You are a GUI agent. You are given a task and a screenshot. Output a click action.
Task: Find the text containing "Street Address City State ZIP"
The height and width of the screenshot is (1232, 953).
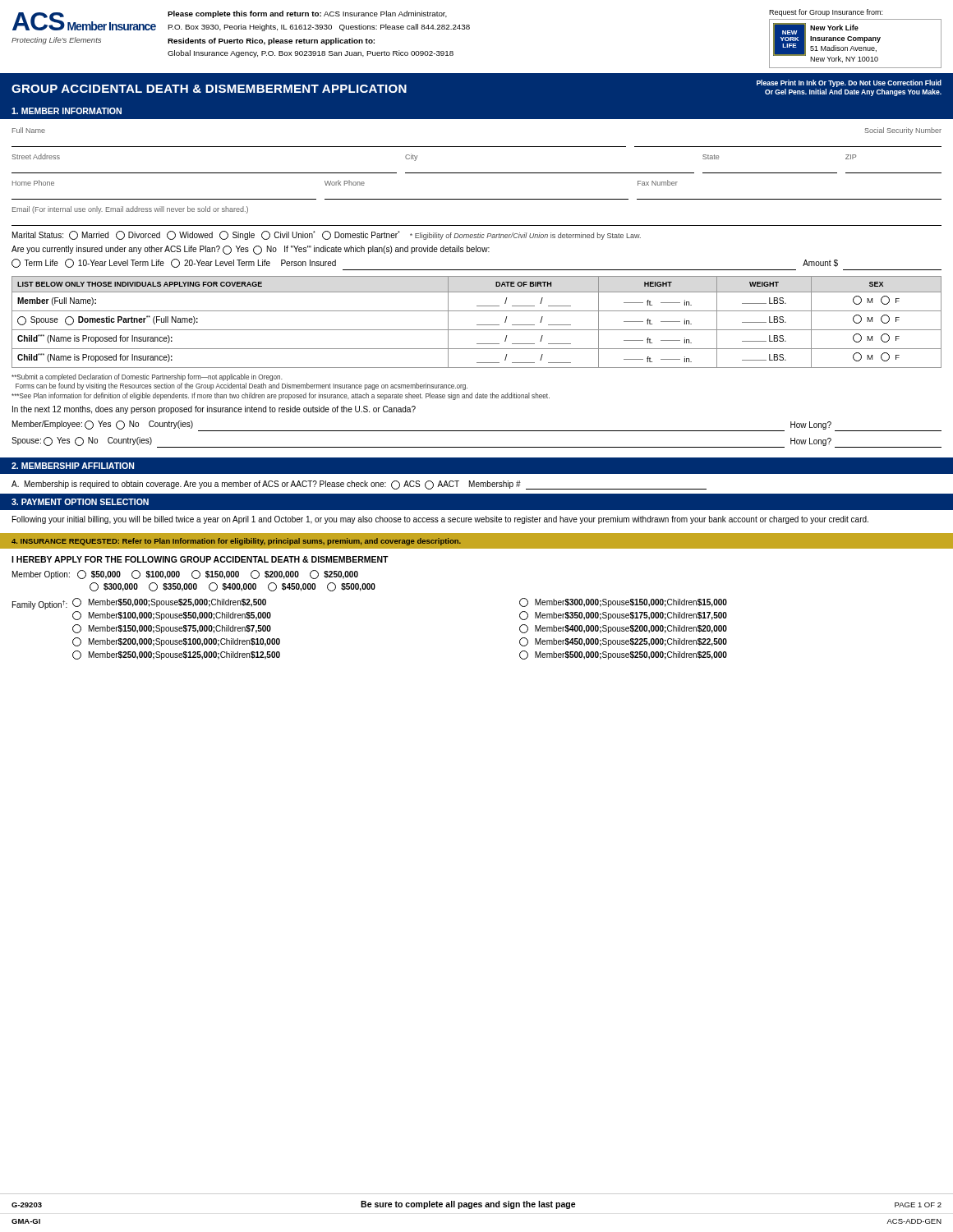click(476, 163)
